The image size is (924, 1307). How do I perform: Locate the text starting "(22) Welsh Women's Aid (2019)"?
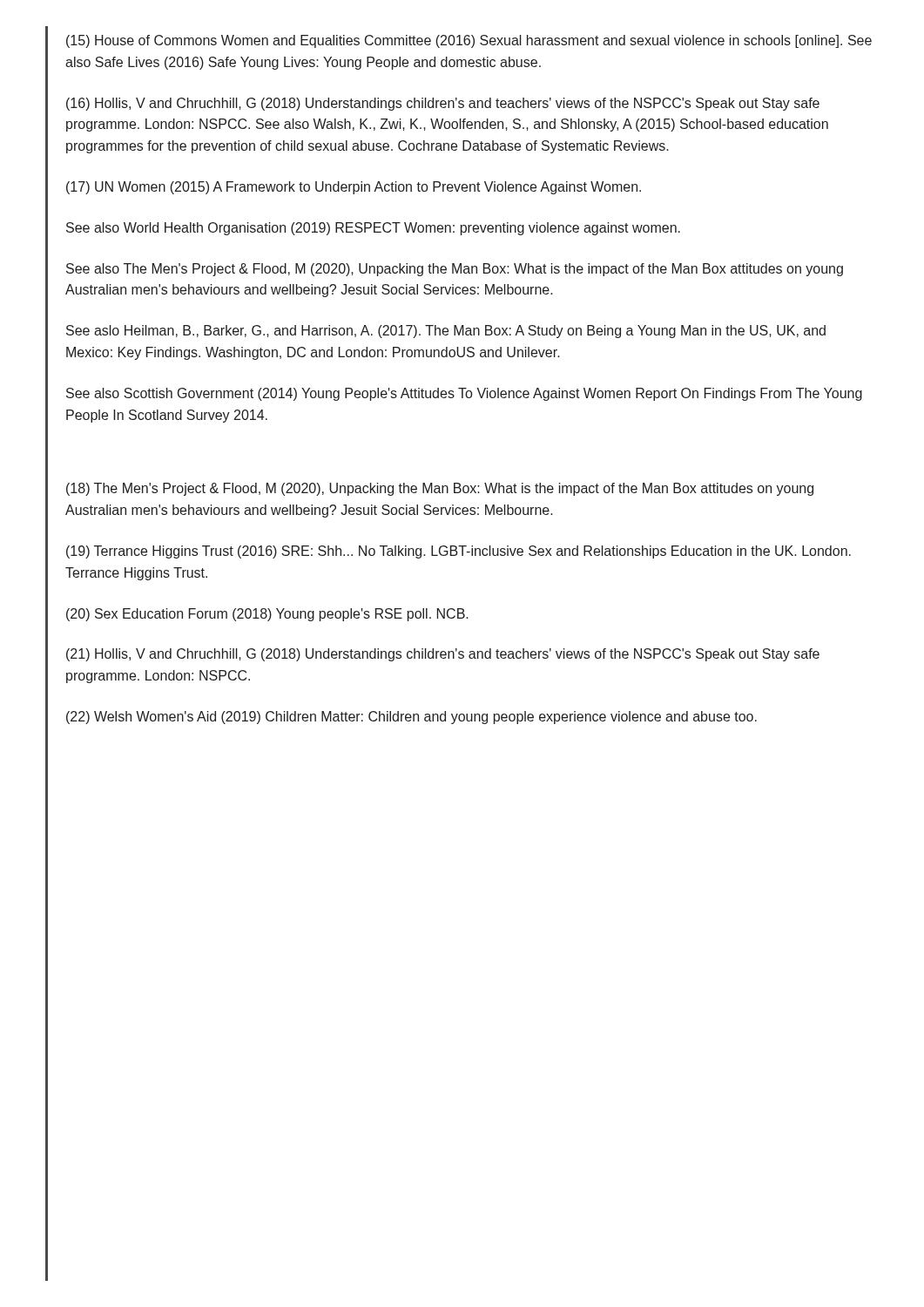point(411,717)
